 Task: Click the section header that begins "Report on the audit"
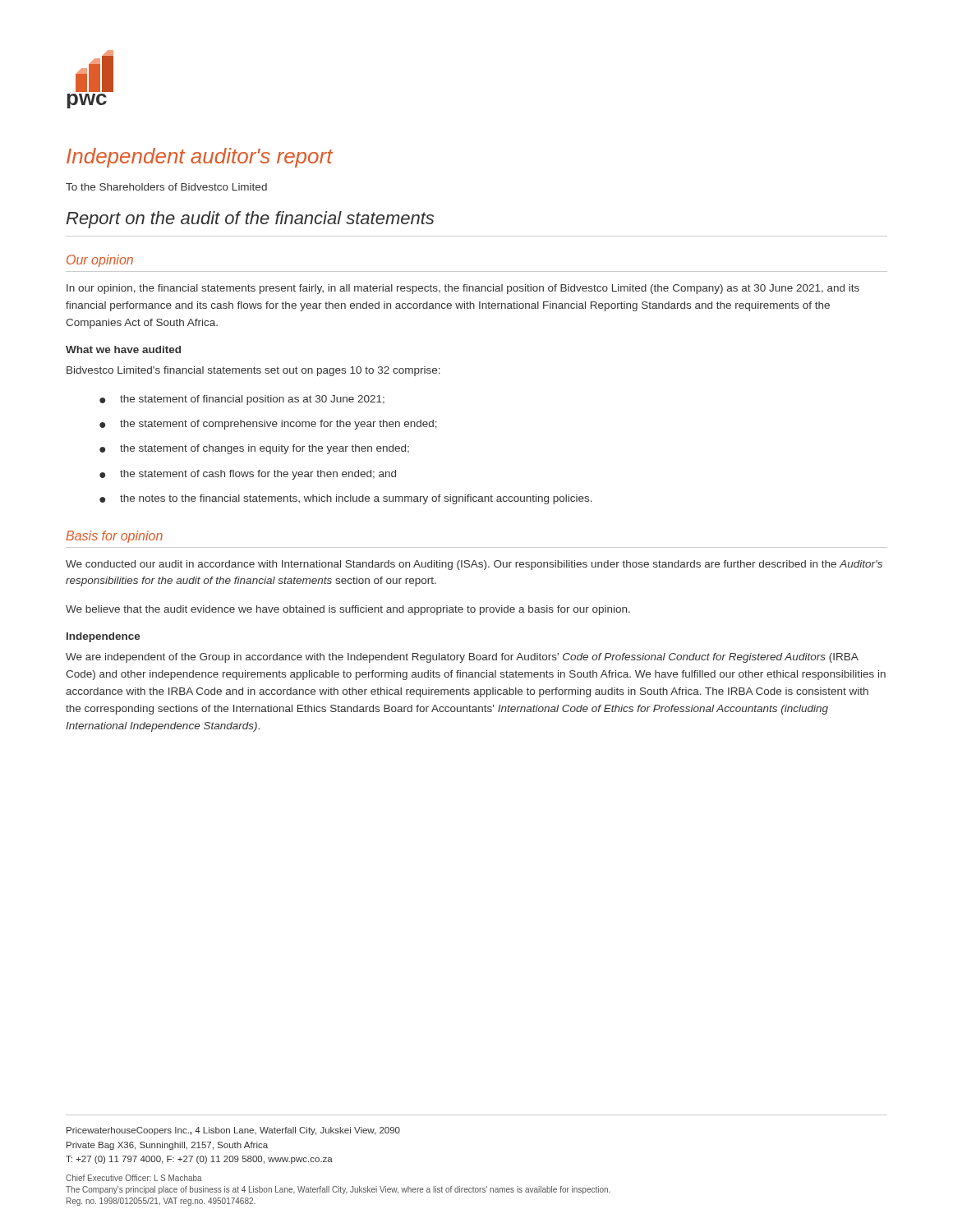(x=250, y=220)
